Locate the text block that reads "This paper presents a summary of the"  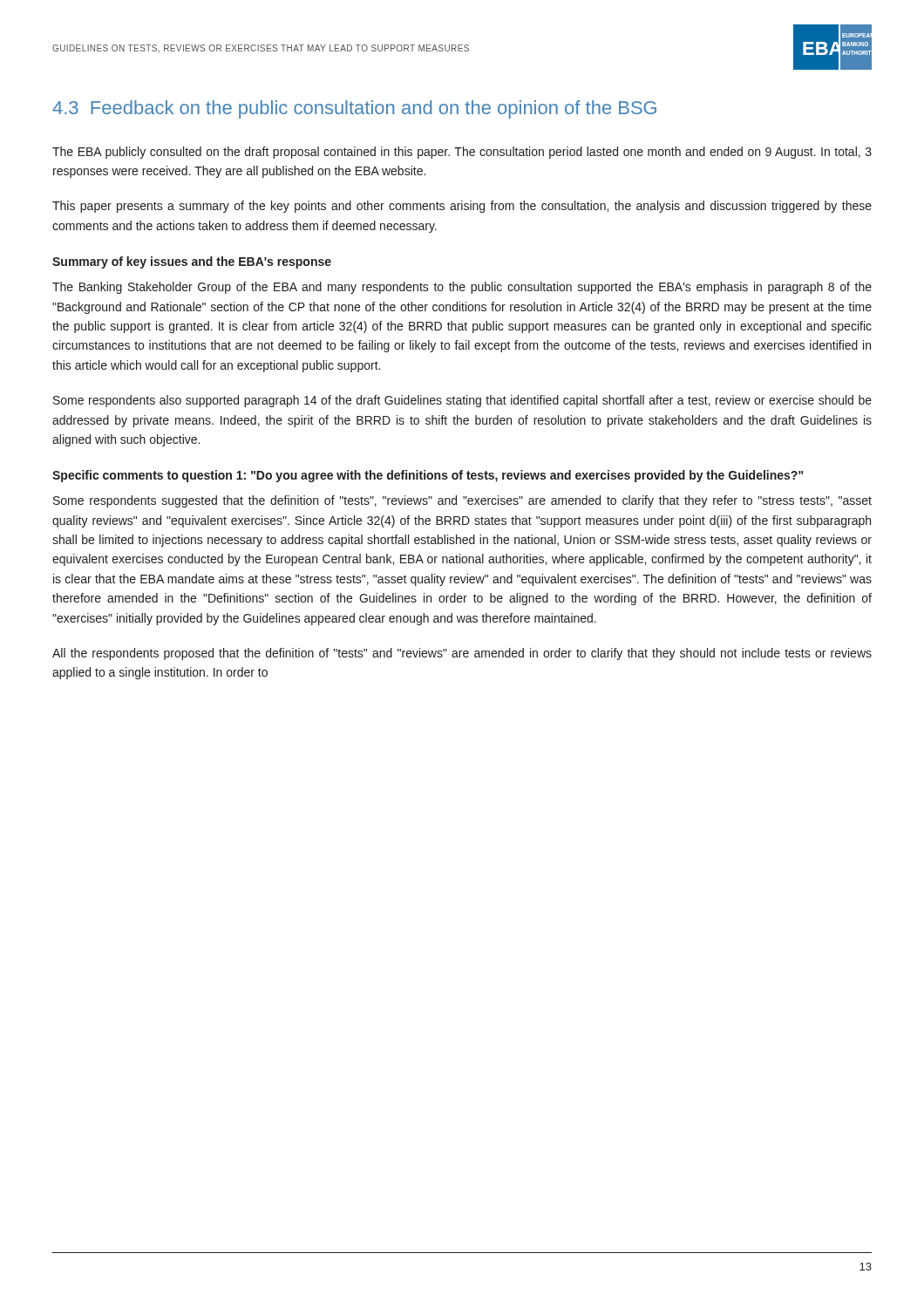[x=462, y=216]
